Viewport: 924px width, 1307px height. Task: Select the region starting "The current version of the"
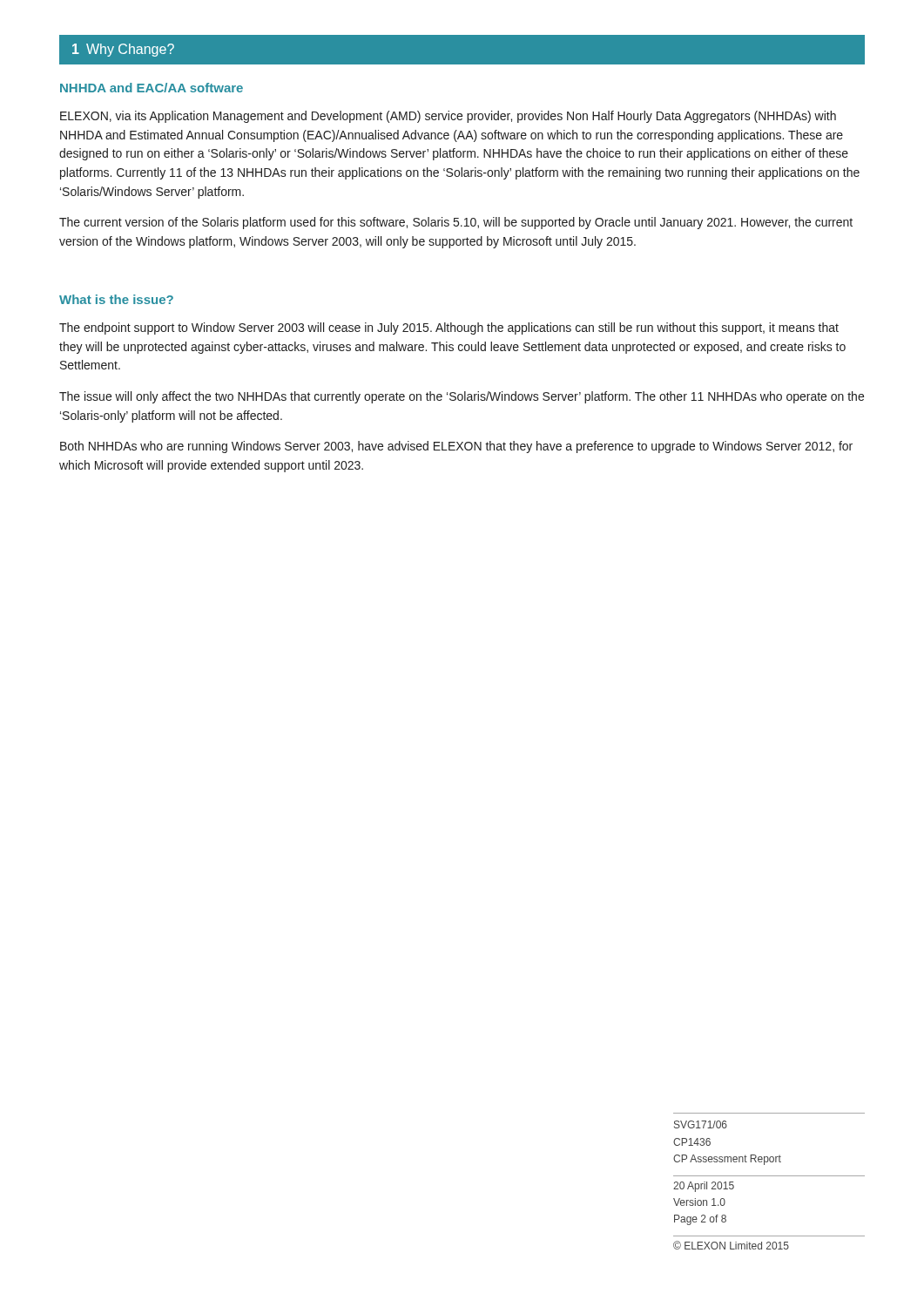[462, 233]
